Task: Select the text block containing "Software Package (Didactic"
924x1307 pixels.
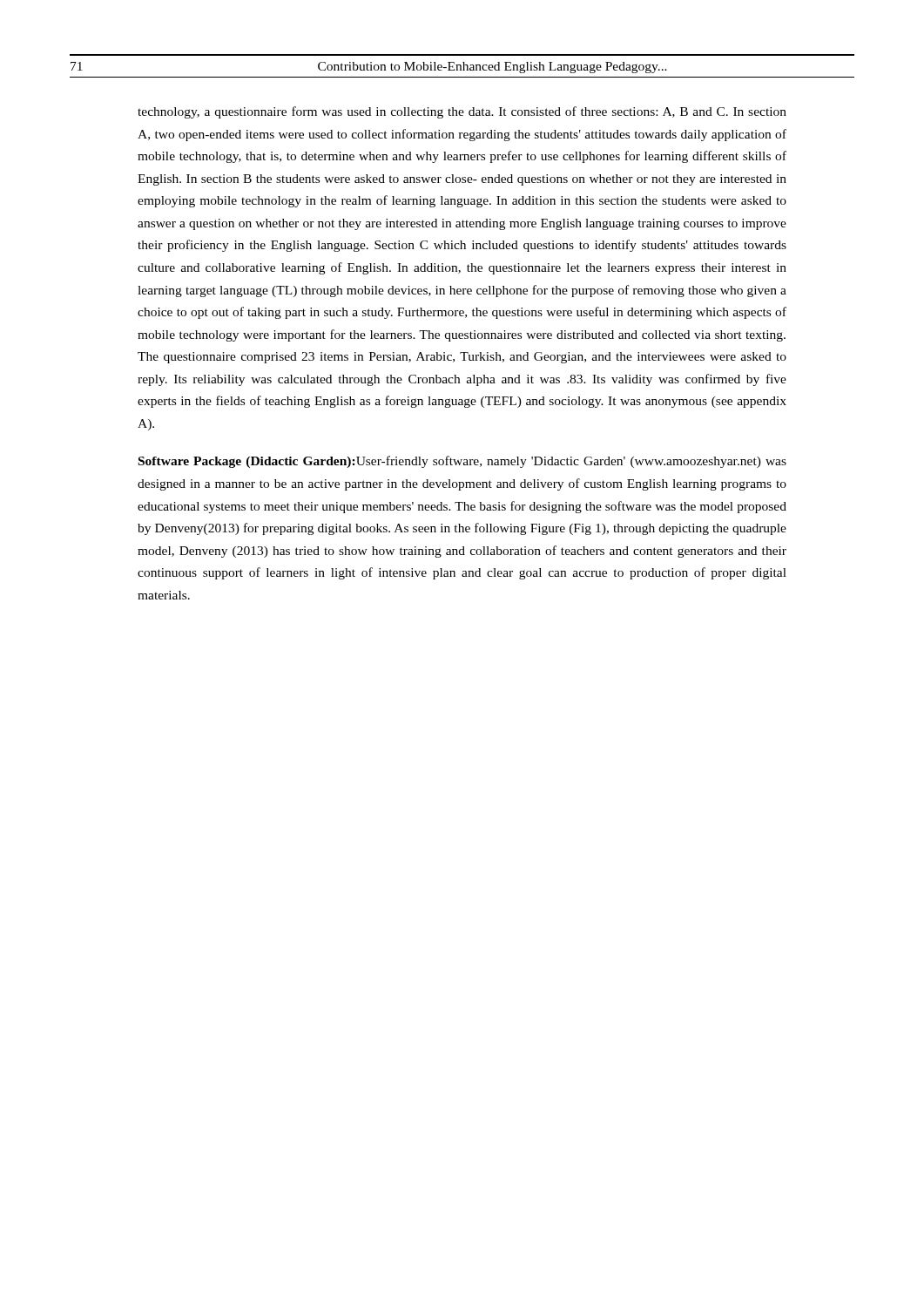Action: 462,528
